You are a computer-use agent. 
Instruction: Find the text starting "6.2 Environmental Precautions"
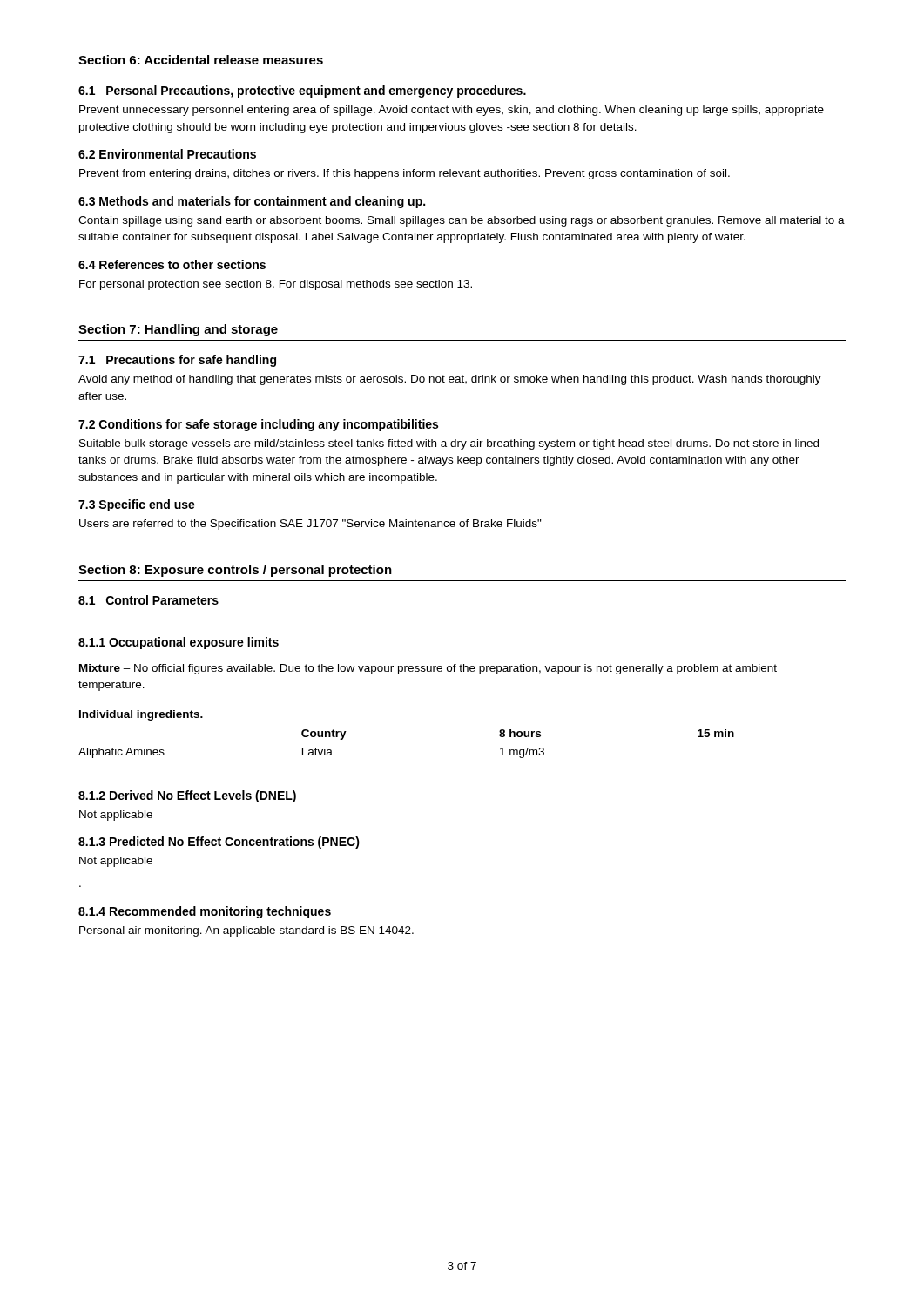coord(167,154)
